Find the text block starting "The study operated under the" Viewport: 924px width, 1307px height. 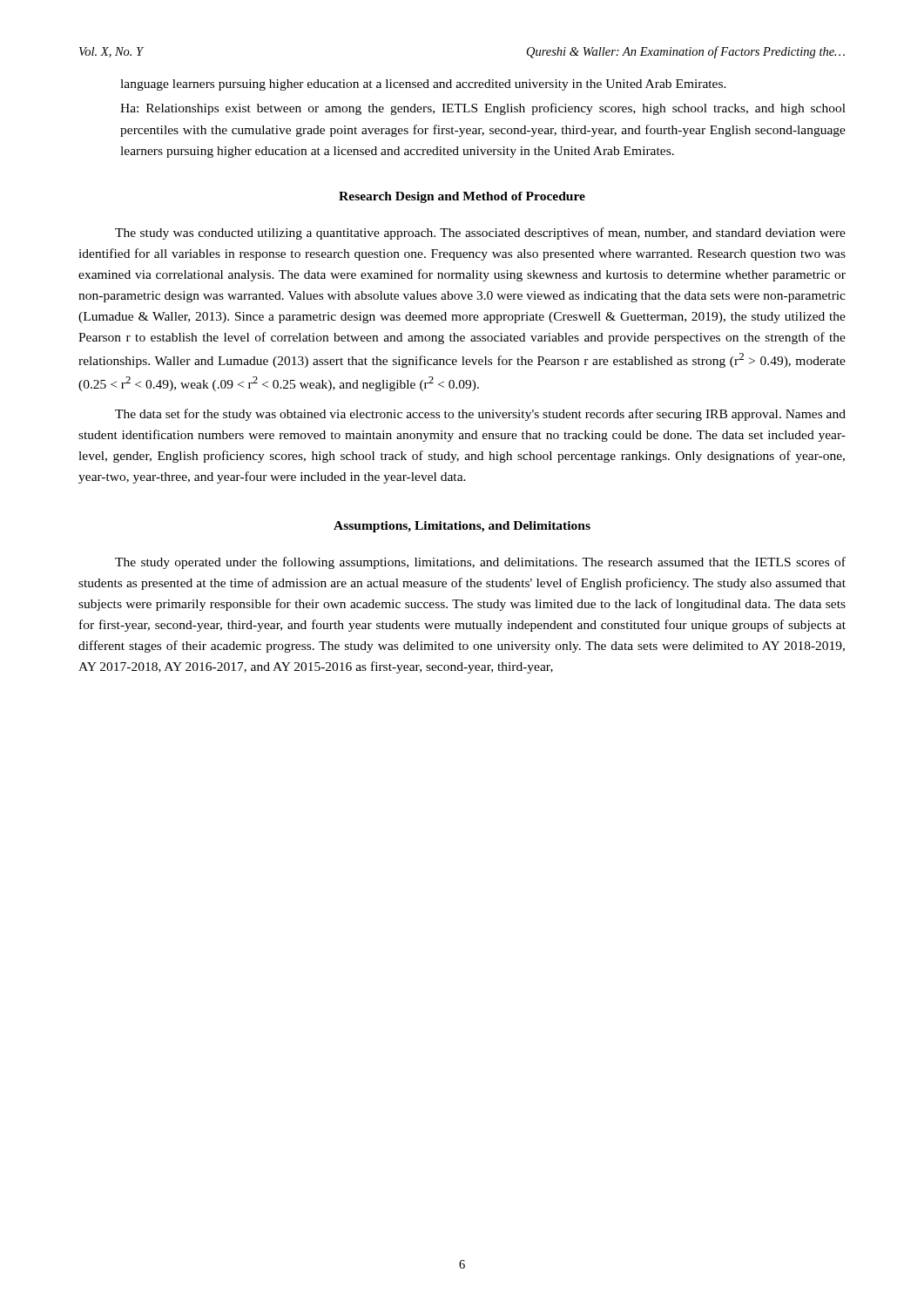pos(462,614)
